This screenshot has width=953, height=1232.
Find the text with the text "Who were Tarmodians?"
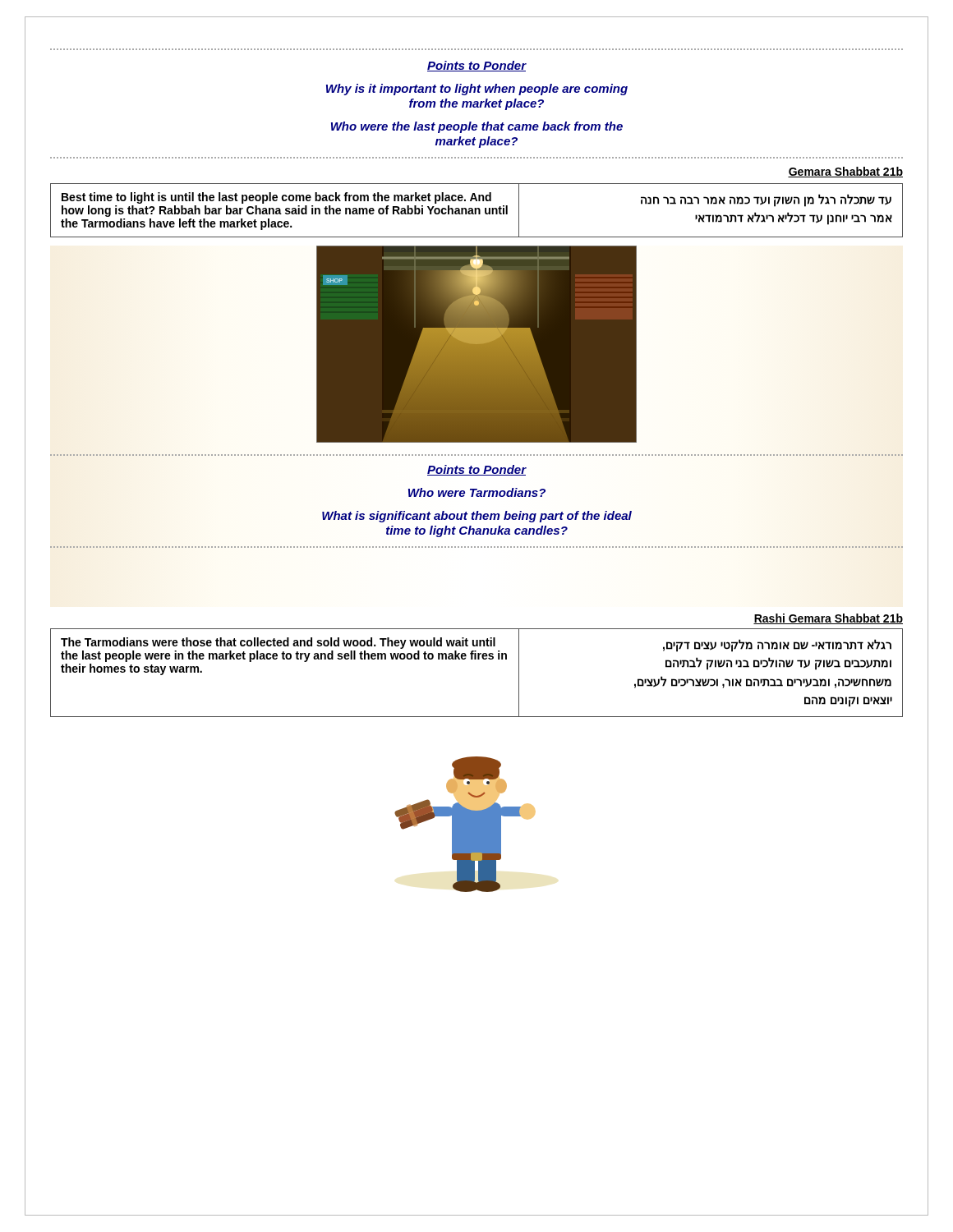click(x=476, y=492)
